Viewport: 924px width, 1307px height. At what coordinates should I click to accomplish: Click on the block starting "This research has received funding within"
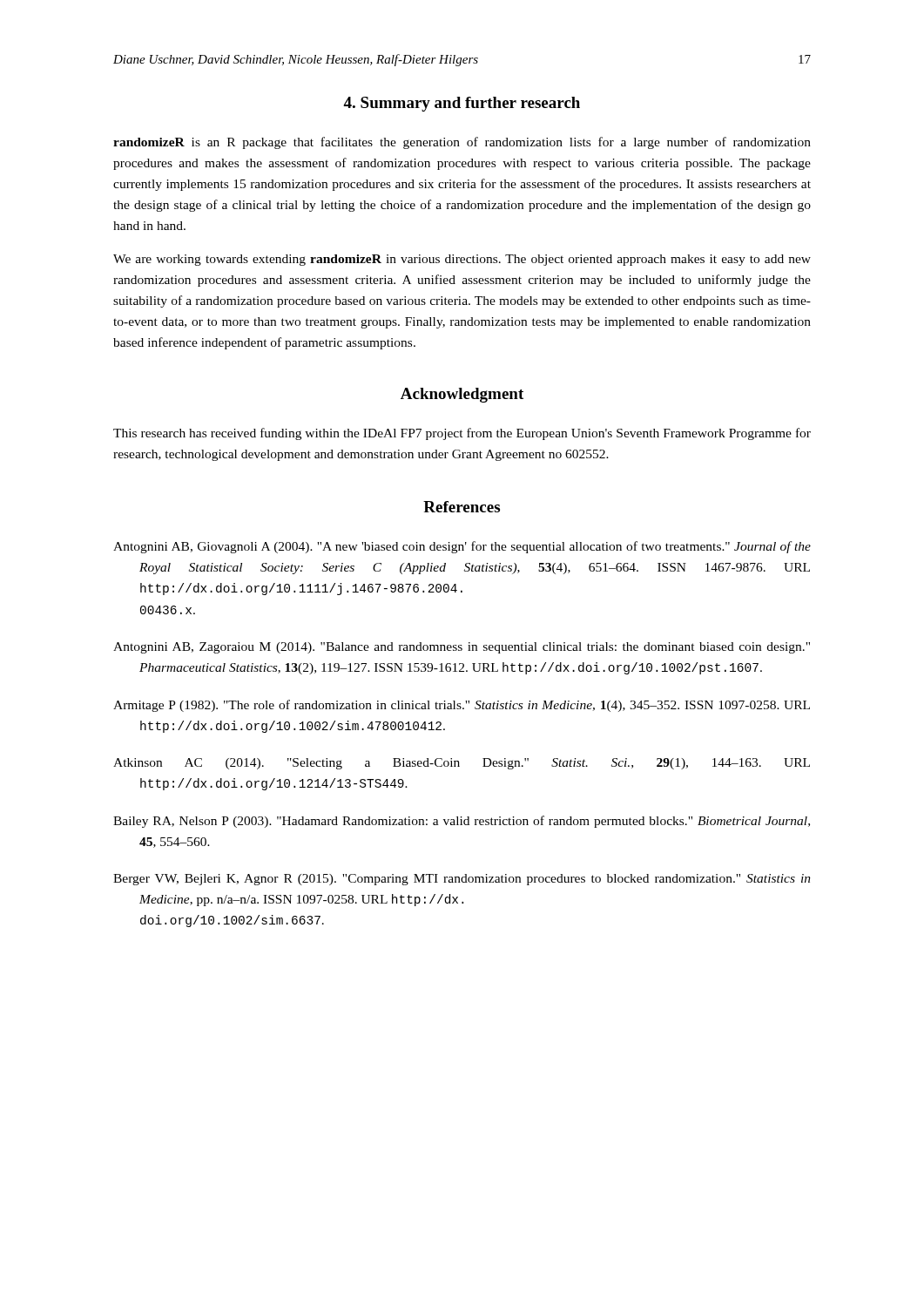click(462, 444)
